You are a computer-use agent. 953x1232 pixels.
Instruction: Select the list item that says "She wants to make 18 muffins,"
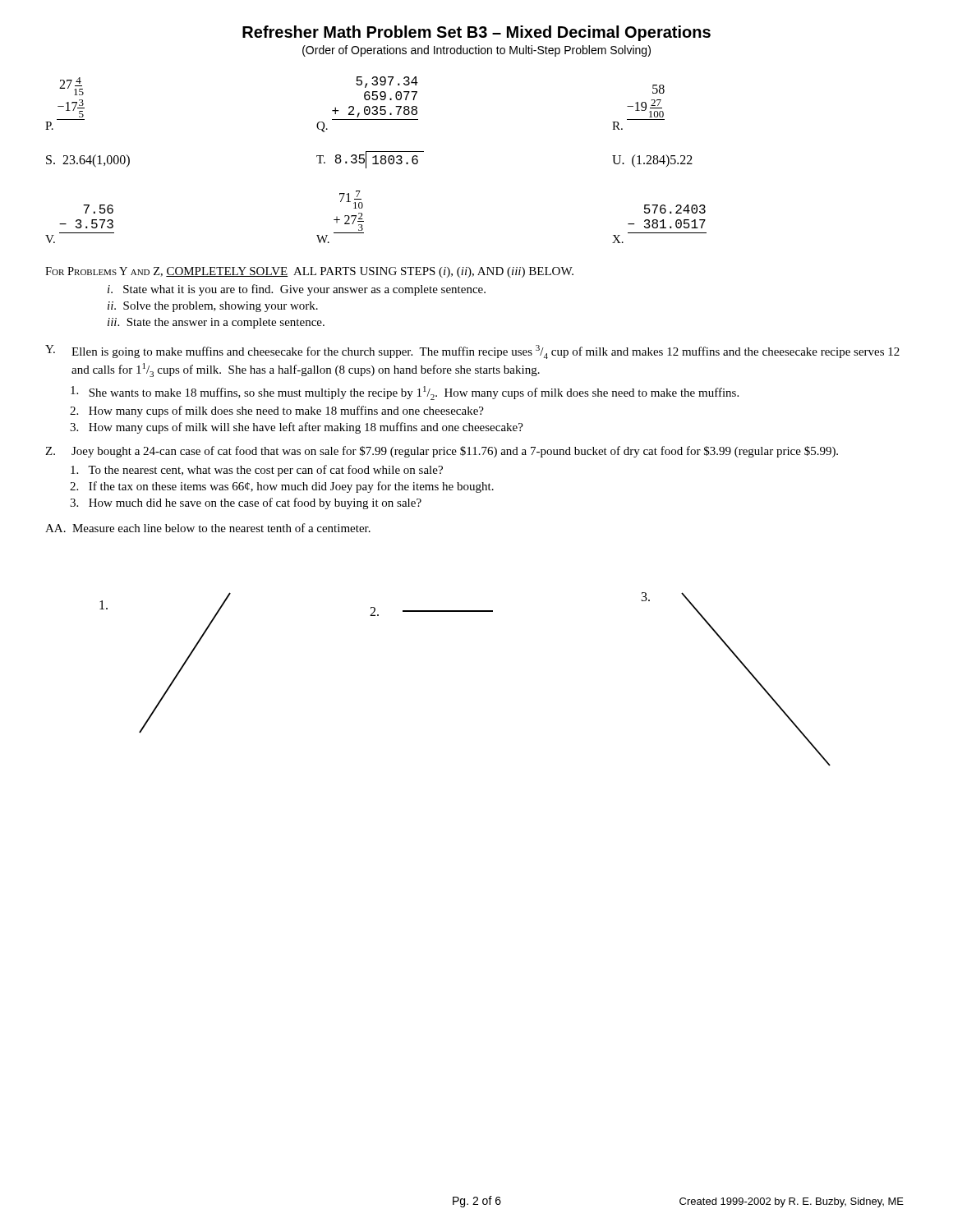[405, 393]
